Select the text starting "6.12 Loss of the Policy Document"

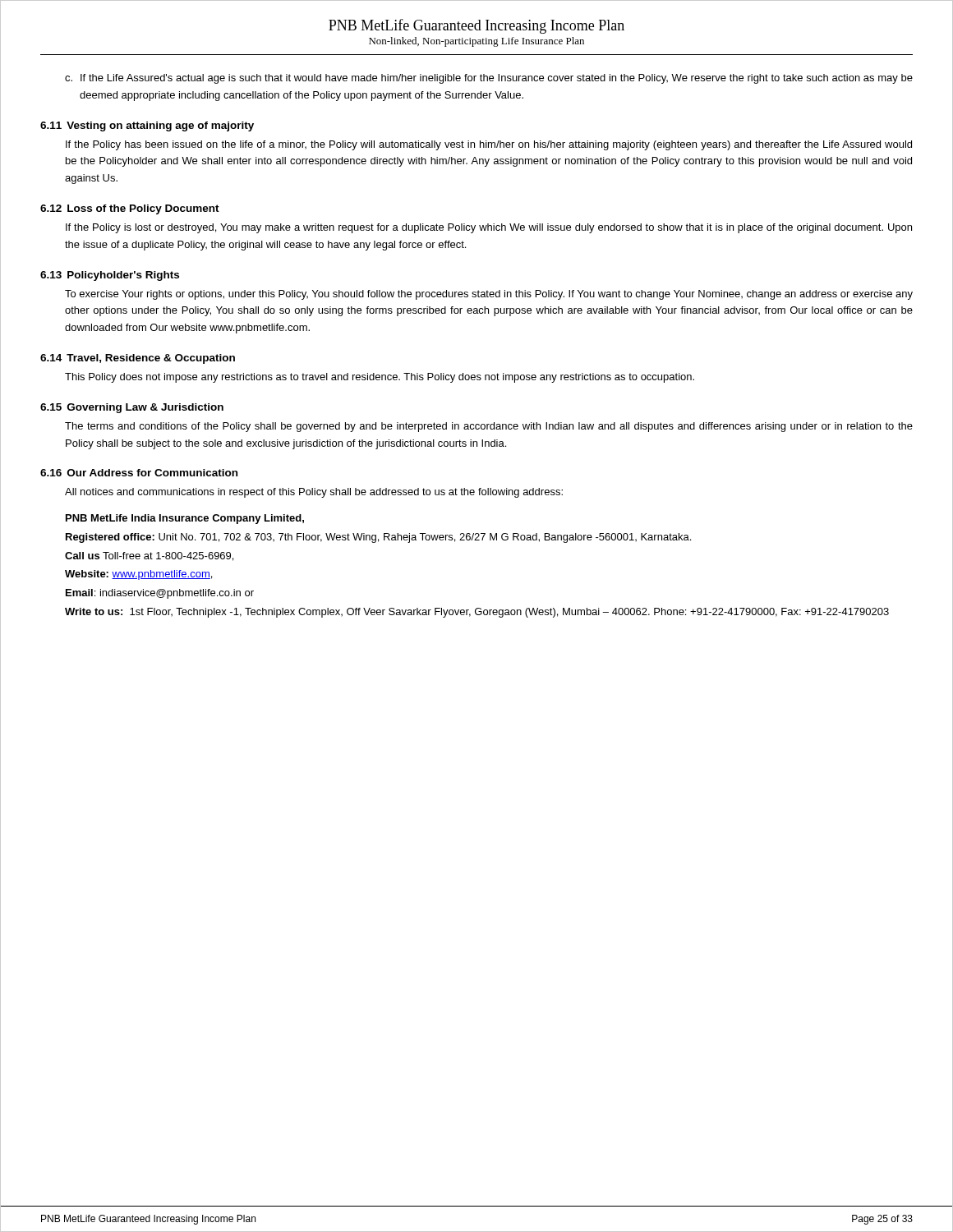pyautogui.click(x=130, y=208)
